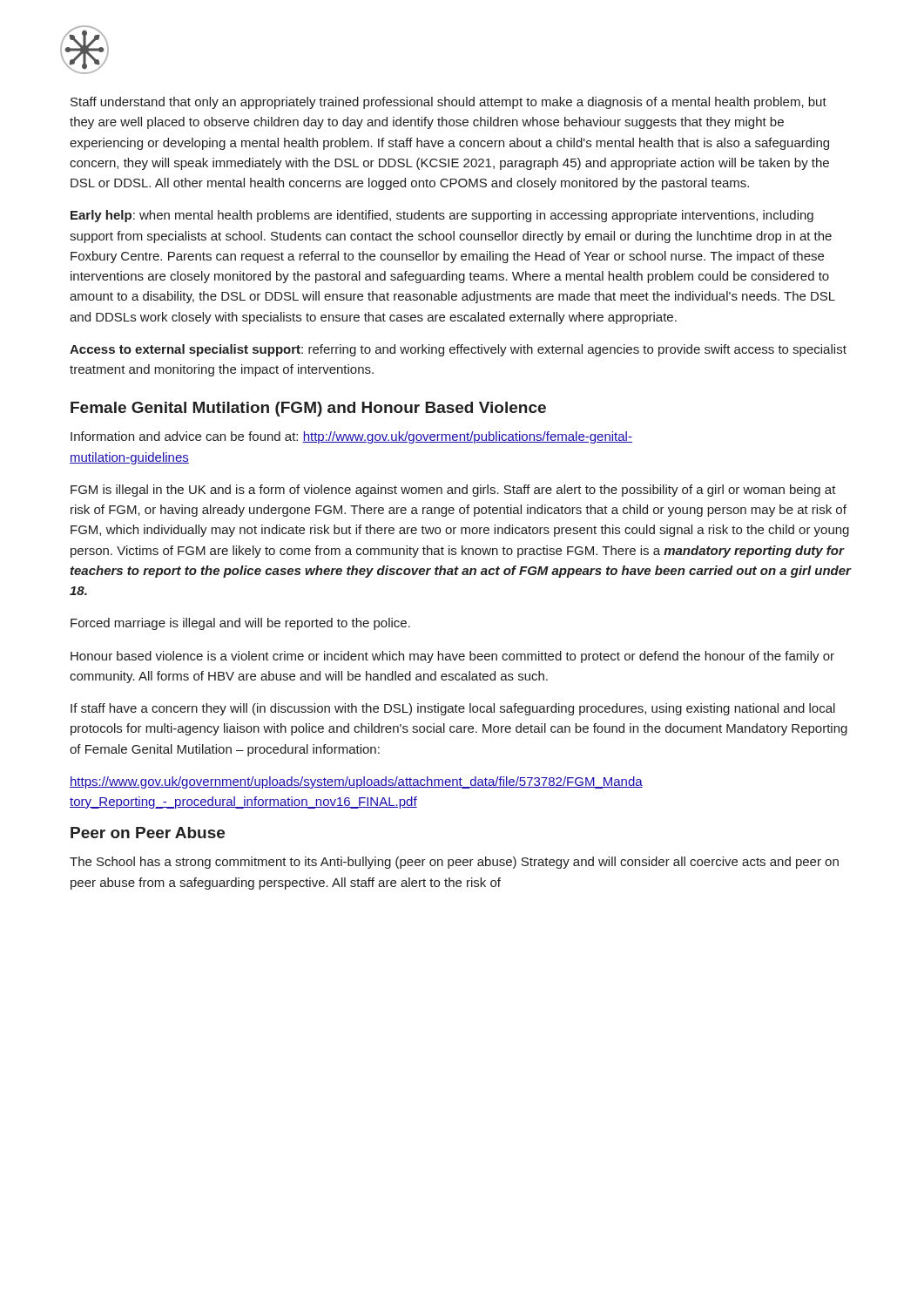Navigate to the element starting "Early help: when mental health problems are identified,"
Viewport: 924px width, 1307px height.
[x=462, y=266]
